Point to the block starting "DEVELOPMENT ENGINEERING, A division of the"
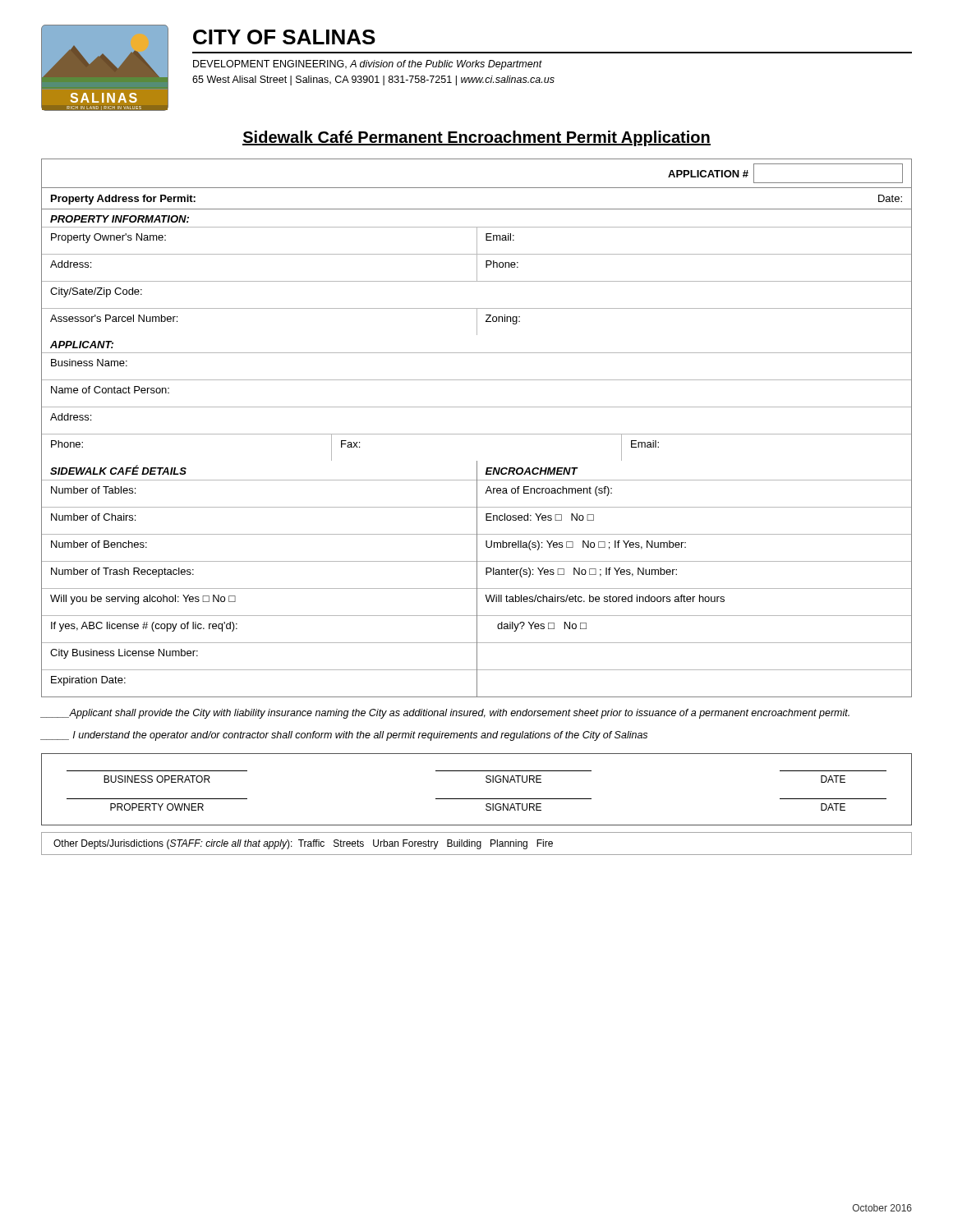This screenshot has width=953, height=1232. pos(373,72)
